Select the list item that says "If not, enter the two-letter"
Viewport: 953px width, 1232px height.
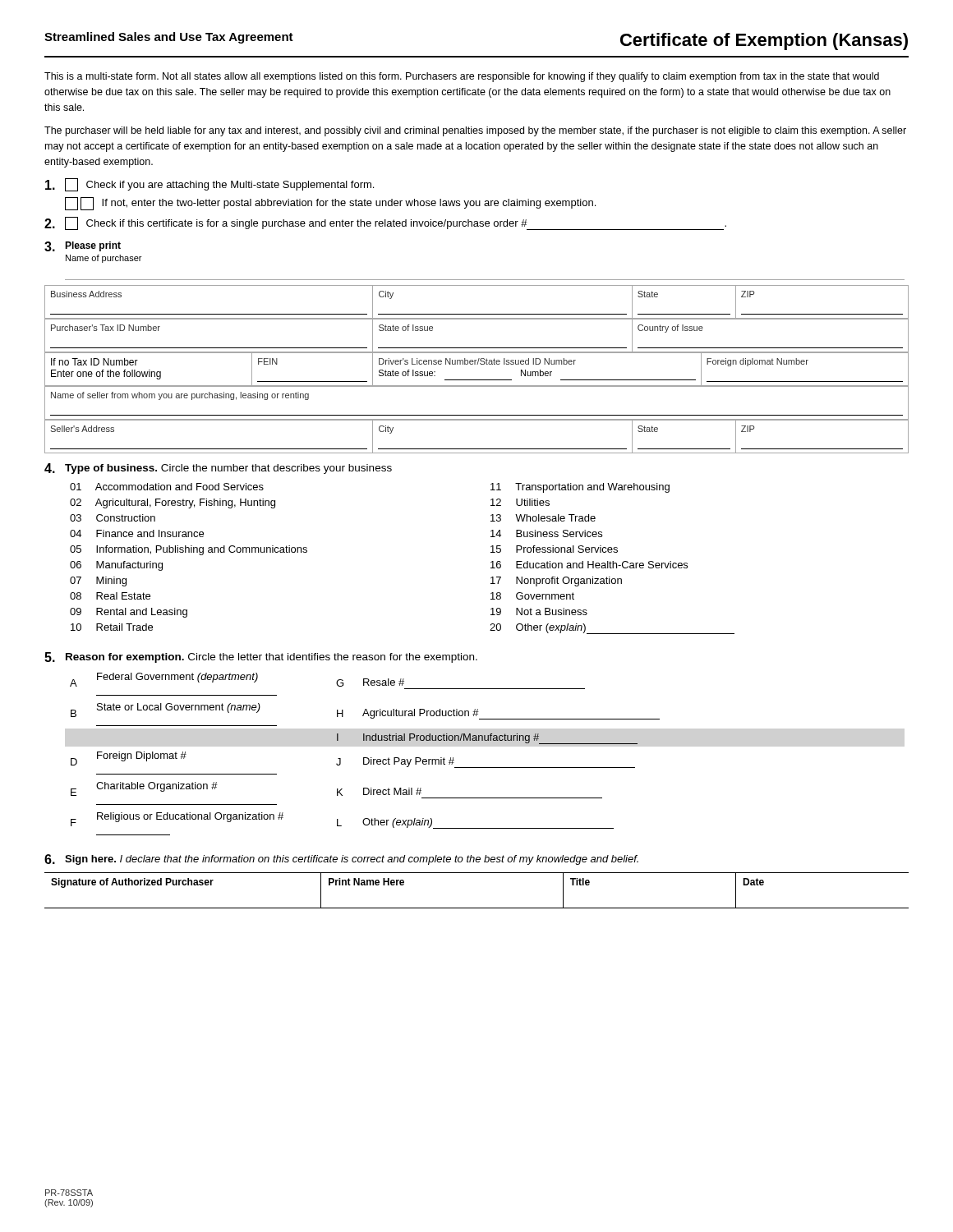[331, 203]
